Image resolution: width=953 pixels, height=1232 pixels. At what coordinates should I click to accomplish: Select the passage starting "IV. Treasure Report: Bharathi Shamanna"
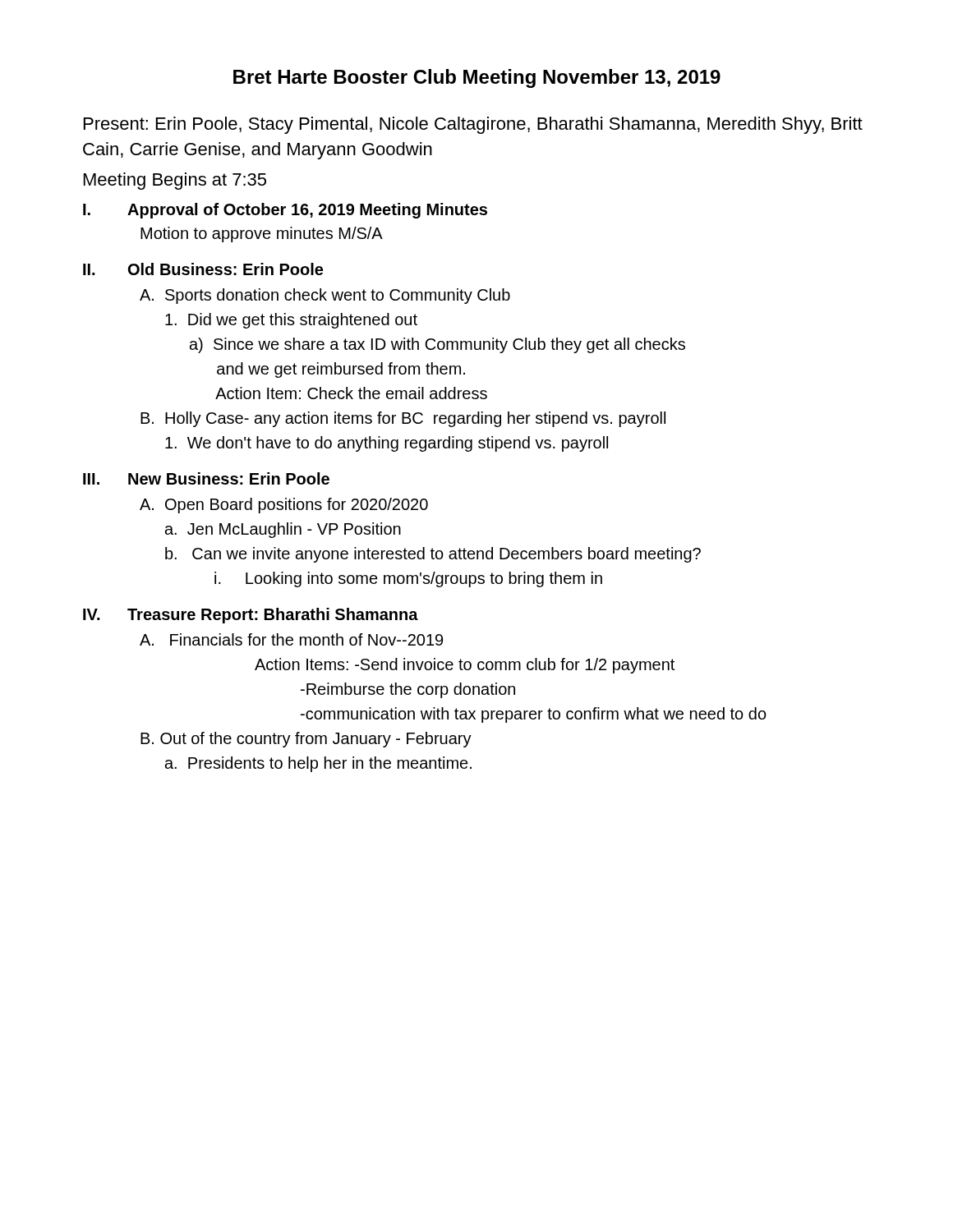point(250,615)
